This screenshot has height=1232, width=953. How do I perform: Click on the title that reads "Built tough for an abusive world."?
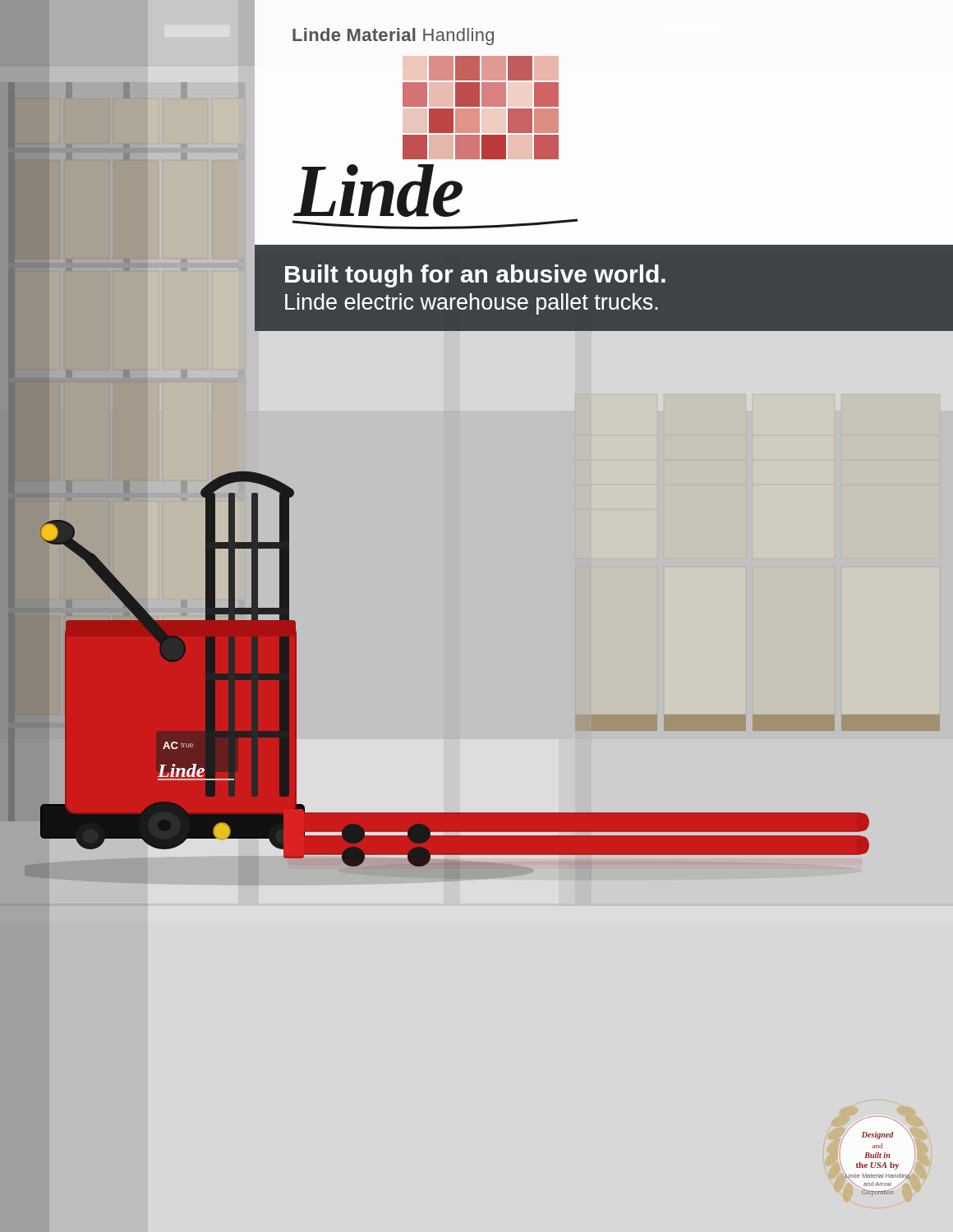(618, 288)
